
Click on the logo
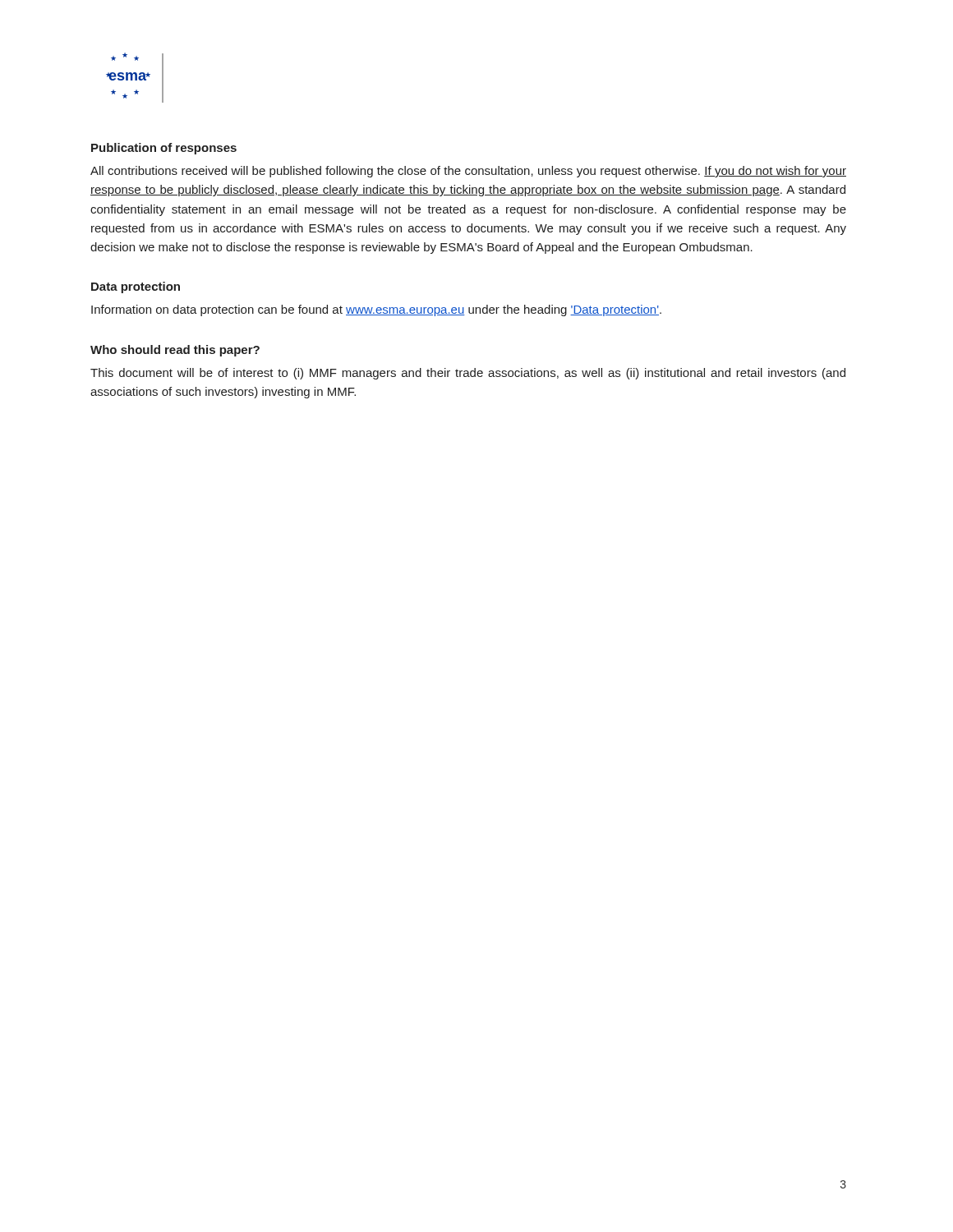click(144, 79)
